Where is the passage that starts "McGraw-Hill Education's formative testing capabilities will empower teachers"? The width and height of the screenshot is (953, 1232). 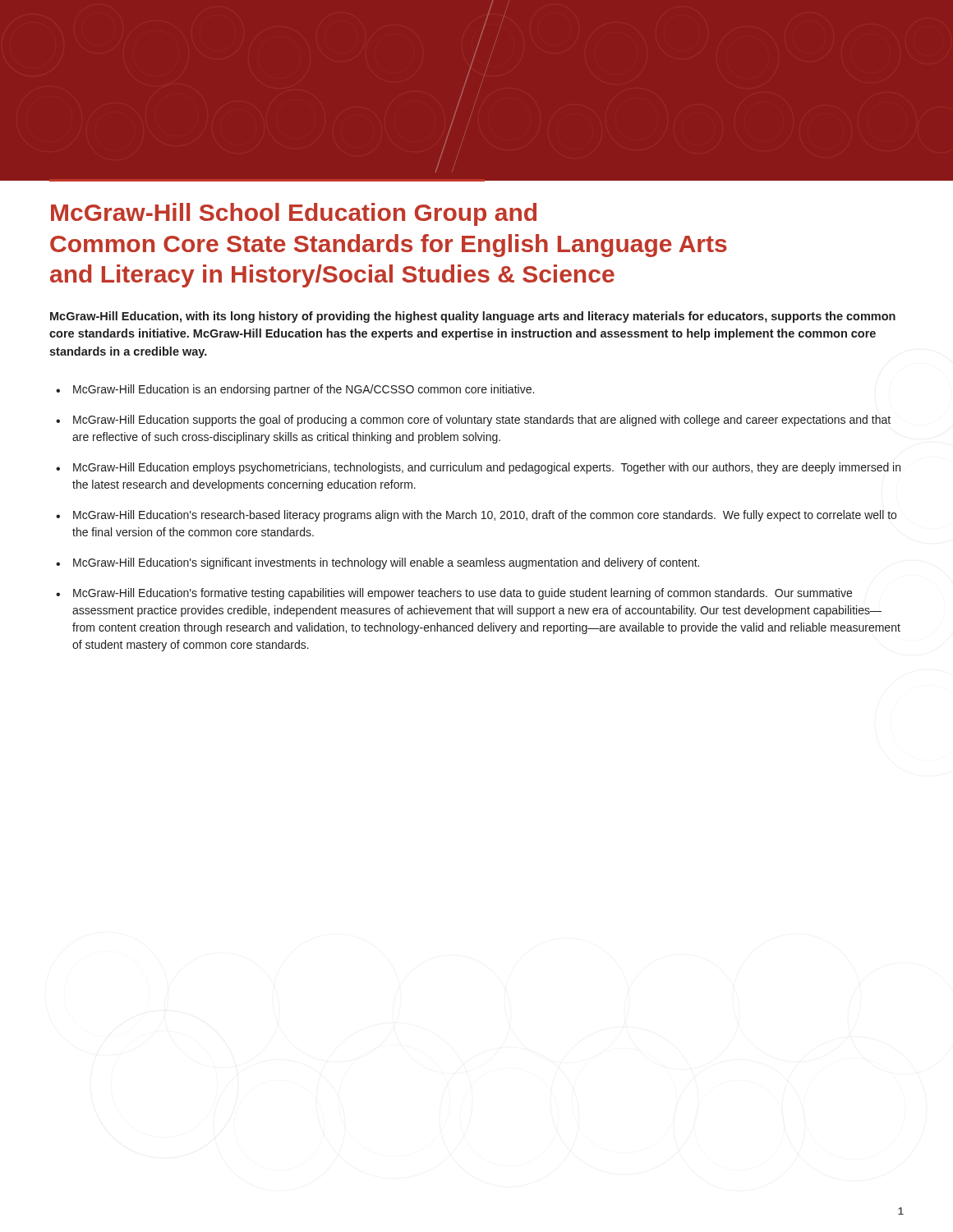point(486,619)
